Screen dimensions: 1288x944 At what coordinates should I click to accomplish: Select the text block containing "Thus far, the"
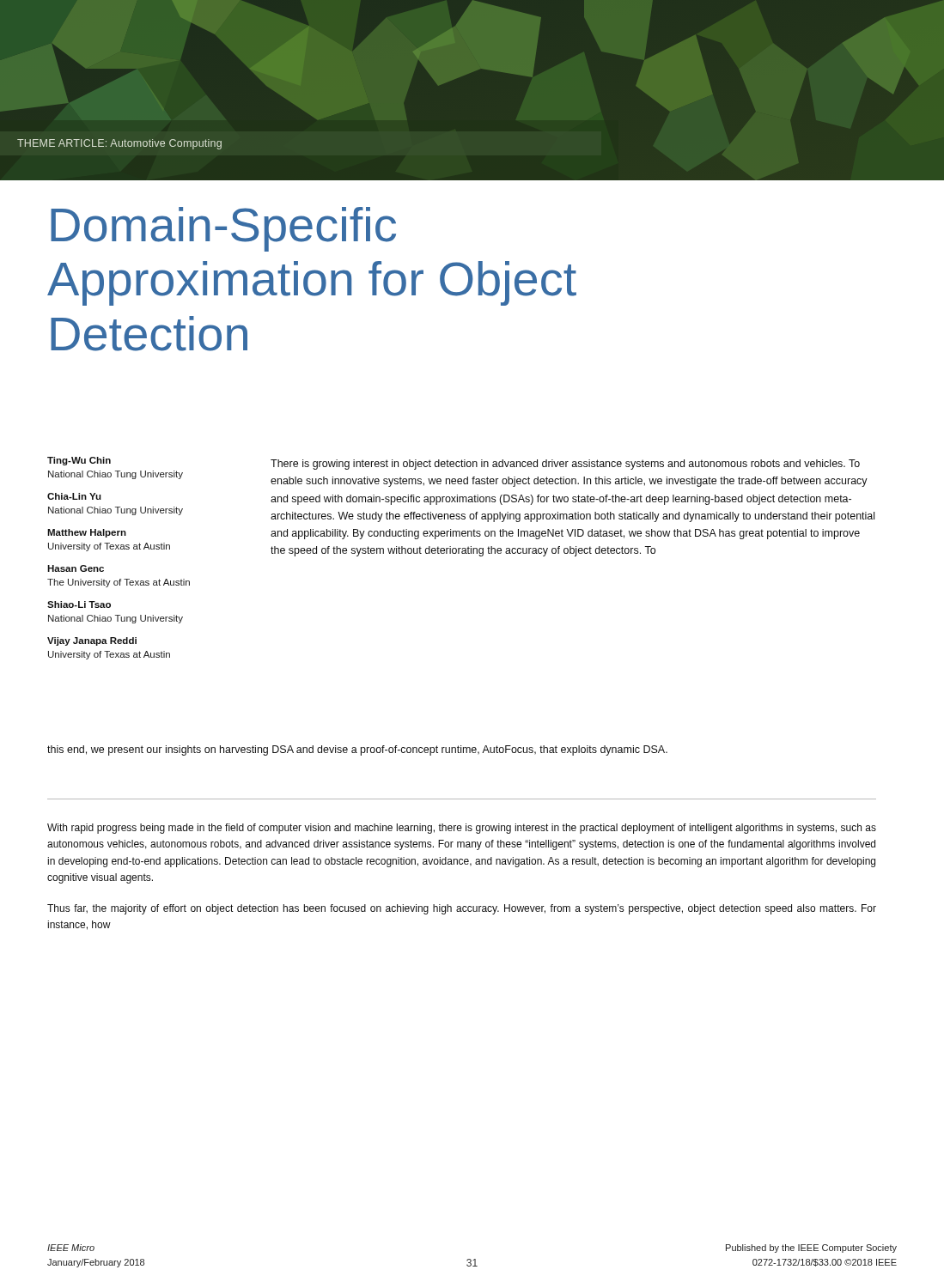point(462,917)
